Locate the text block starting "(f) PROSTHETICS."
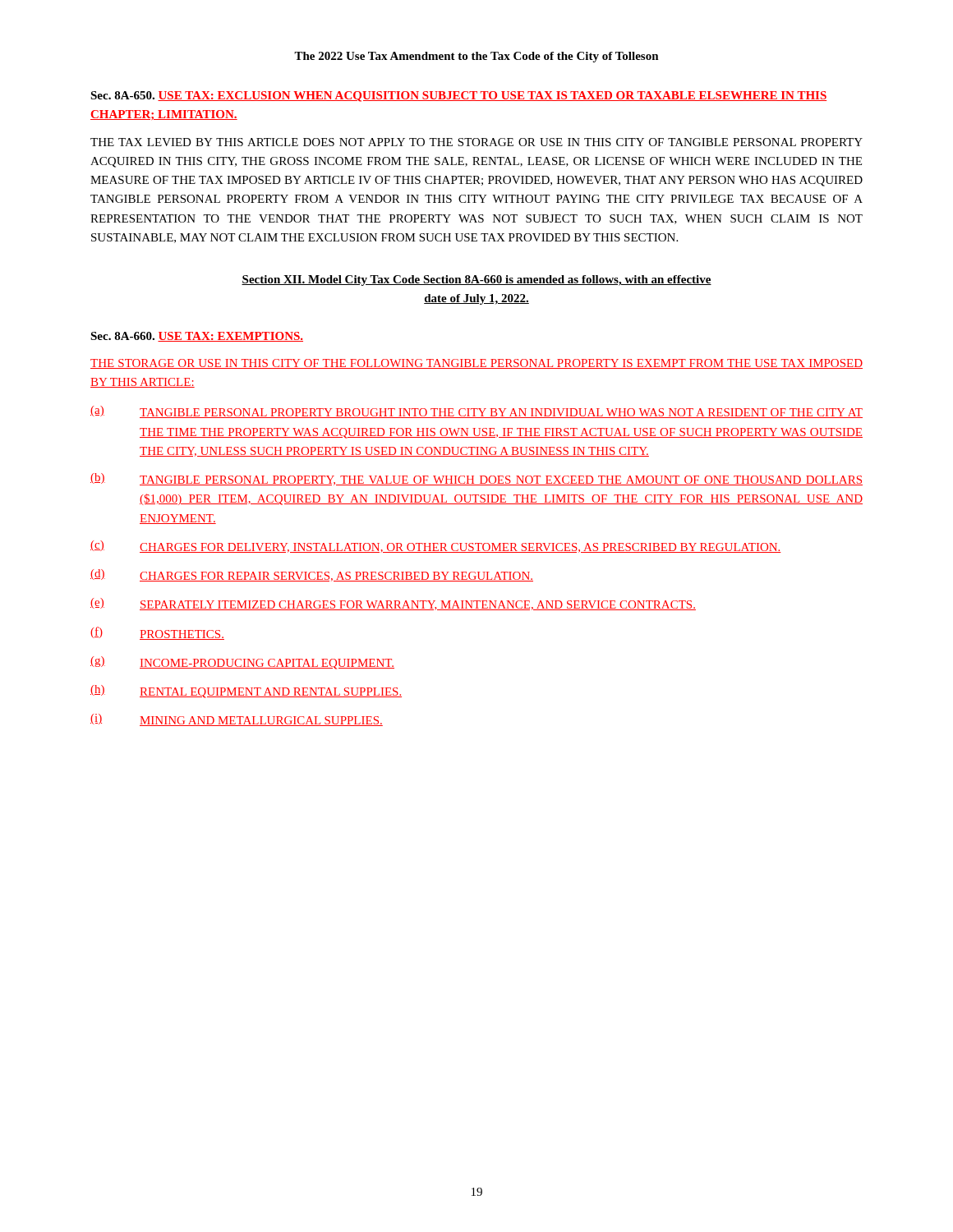The width and height of the screenshot is (953, 1232). point(157,633)
